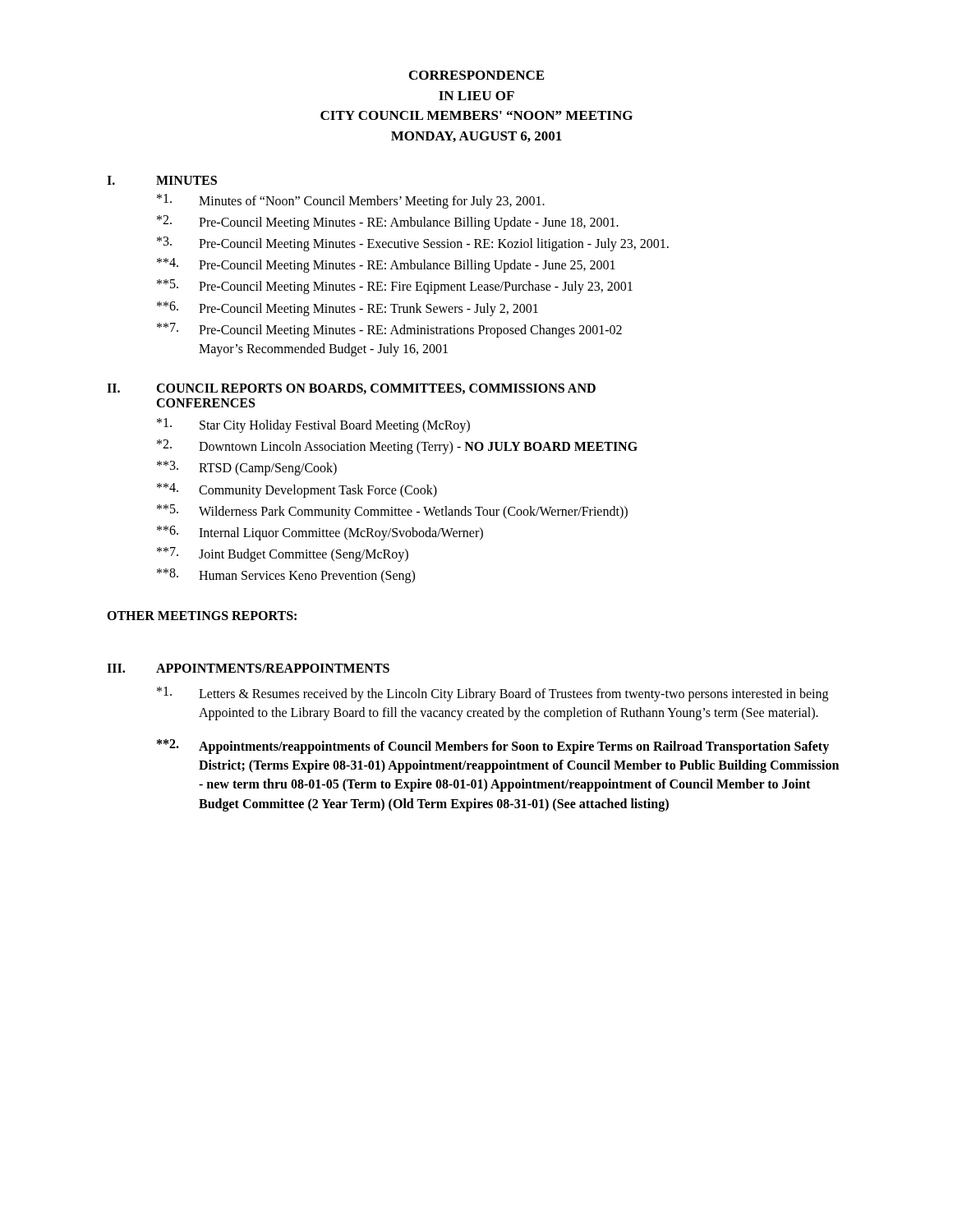Navigate to the text block starting "OTHER MEETINGS REPORTS:"

pos(202,615)
